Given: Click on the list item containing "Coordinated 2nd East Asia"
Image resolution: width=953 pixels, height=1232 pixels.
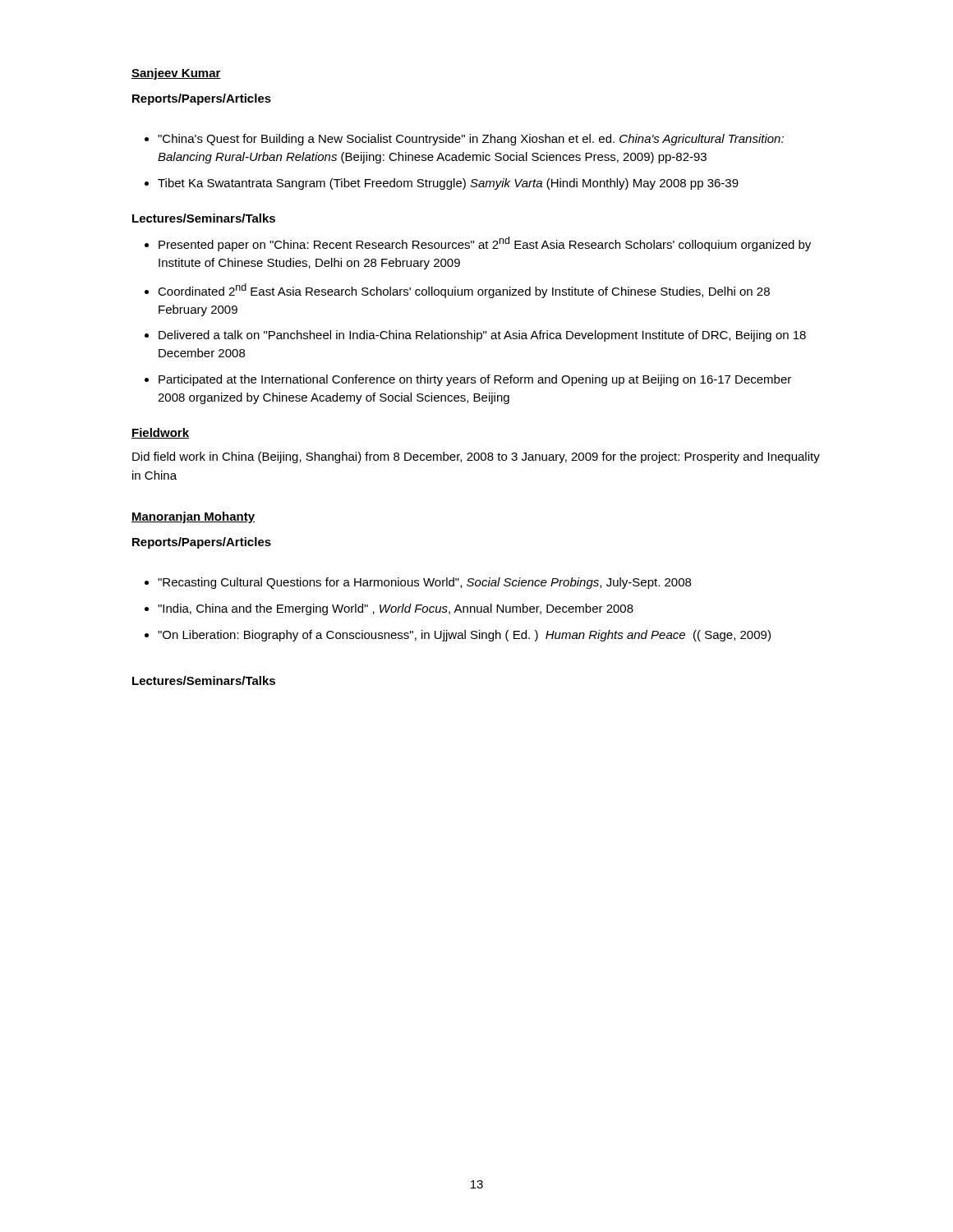Looking at the screenshot, I should pos(464,299).
